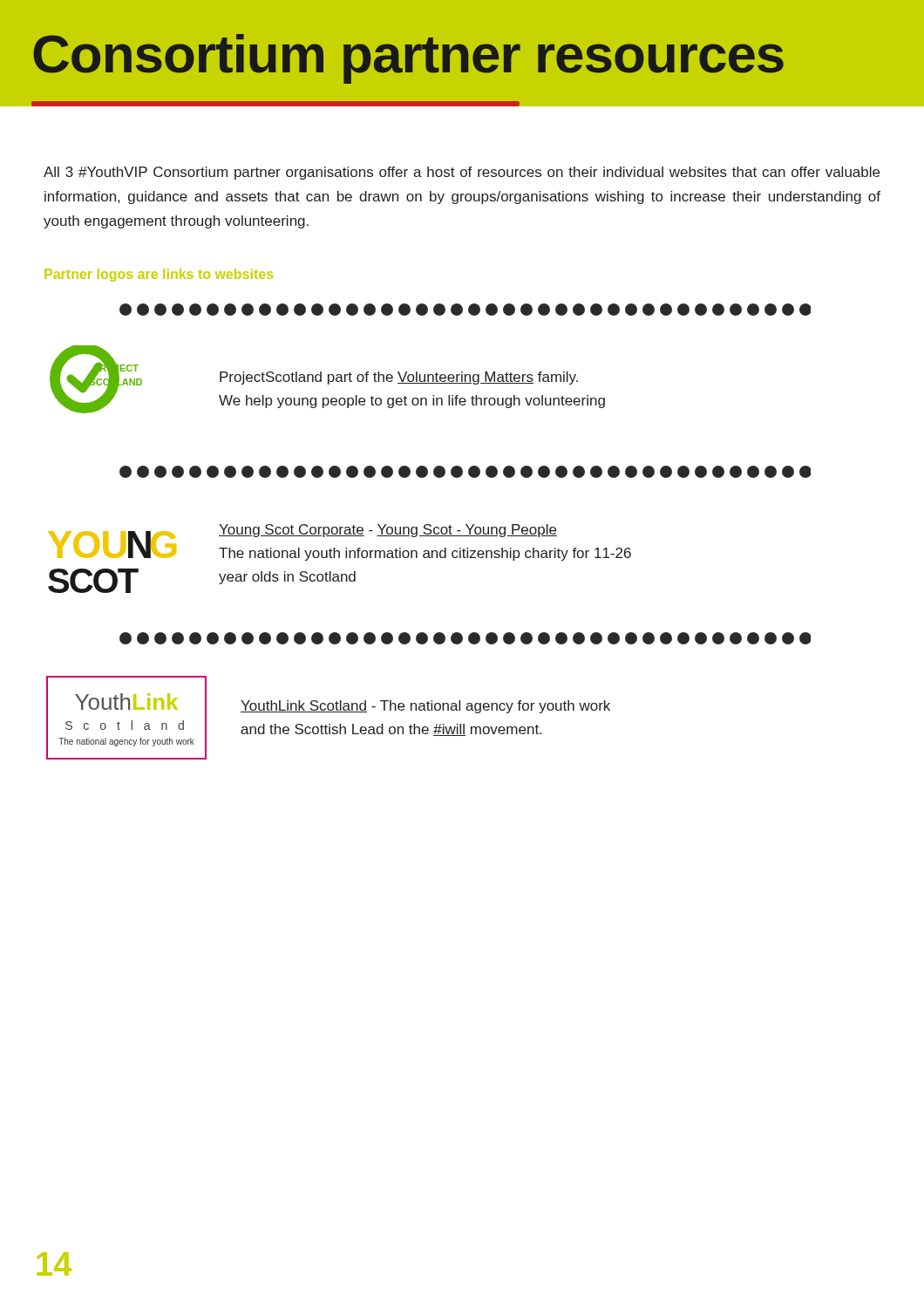Find the passage starting "Young Scot Corporate"
924x1308 pixels.
(425, 553)
